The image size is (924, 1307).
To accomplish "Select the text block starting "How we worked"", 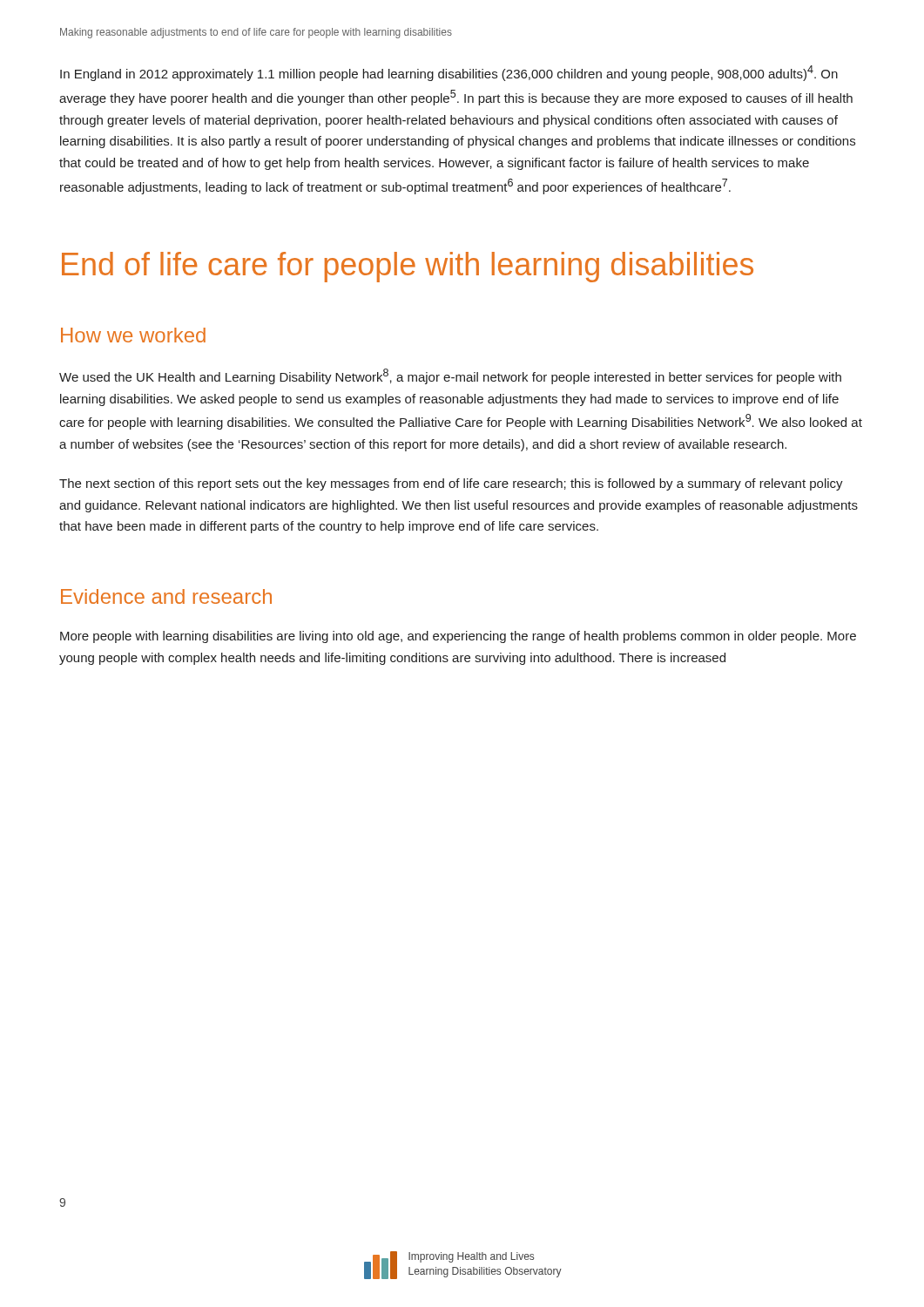I will click(133, 335).
